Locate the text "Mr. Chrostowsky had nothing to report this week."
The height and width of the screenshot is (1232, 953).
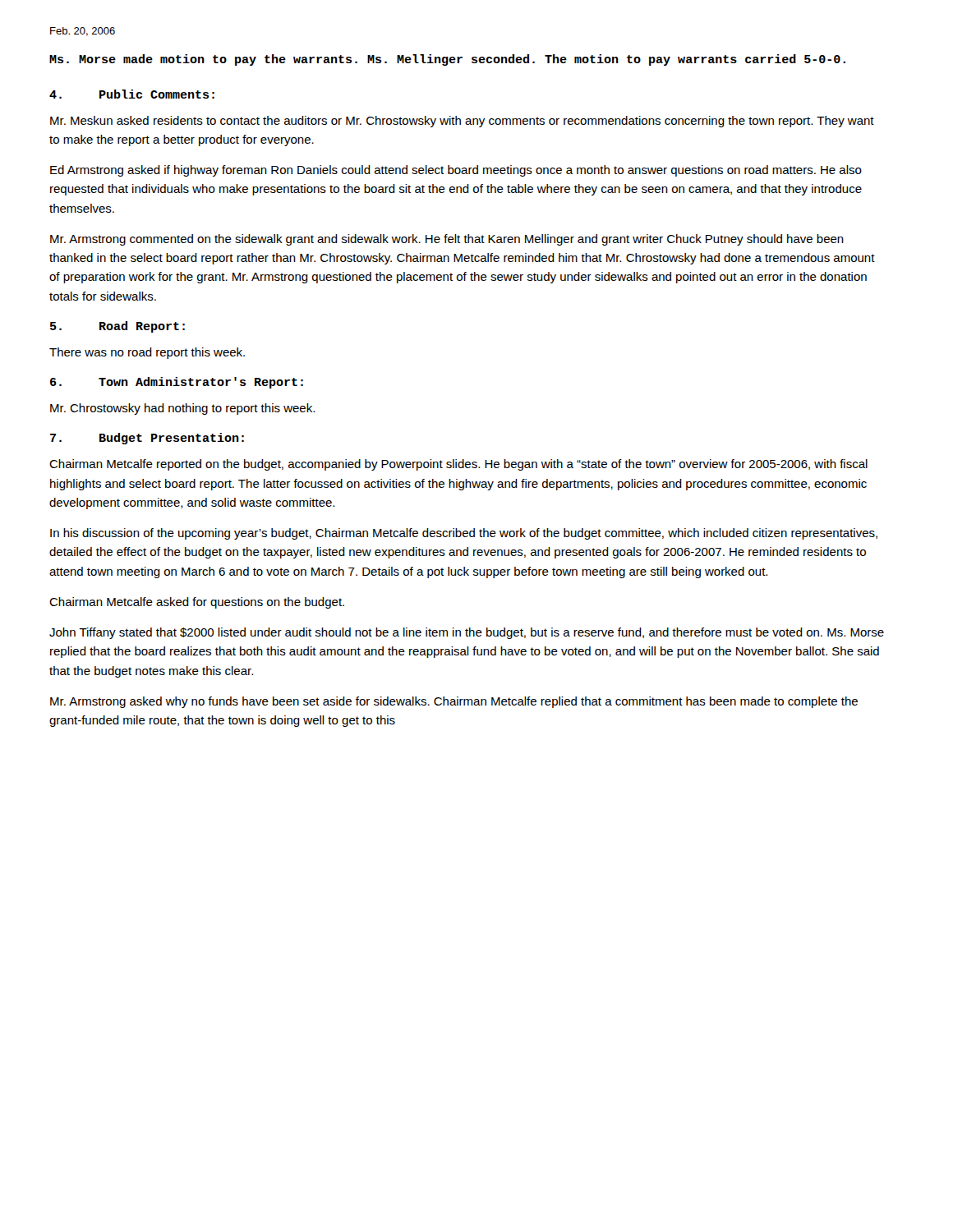[x=182, y=408]
